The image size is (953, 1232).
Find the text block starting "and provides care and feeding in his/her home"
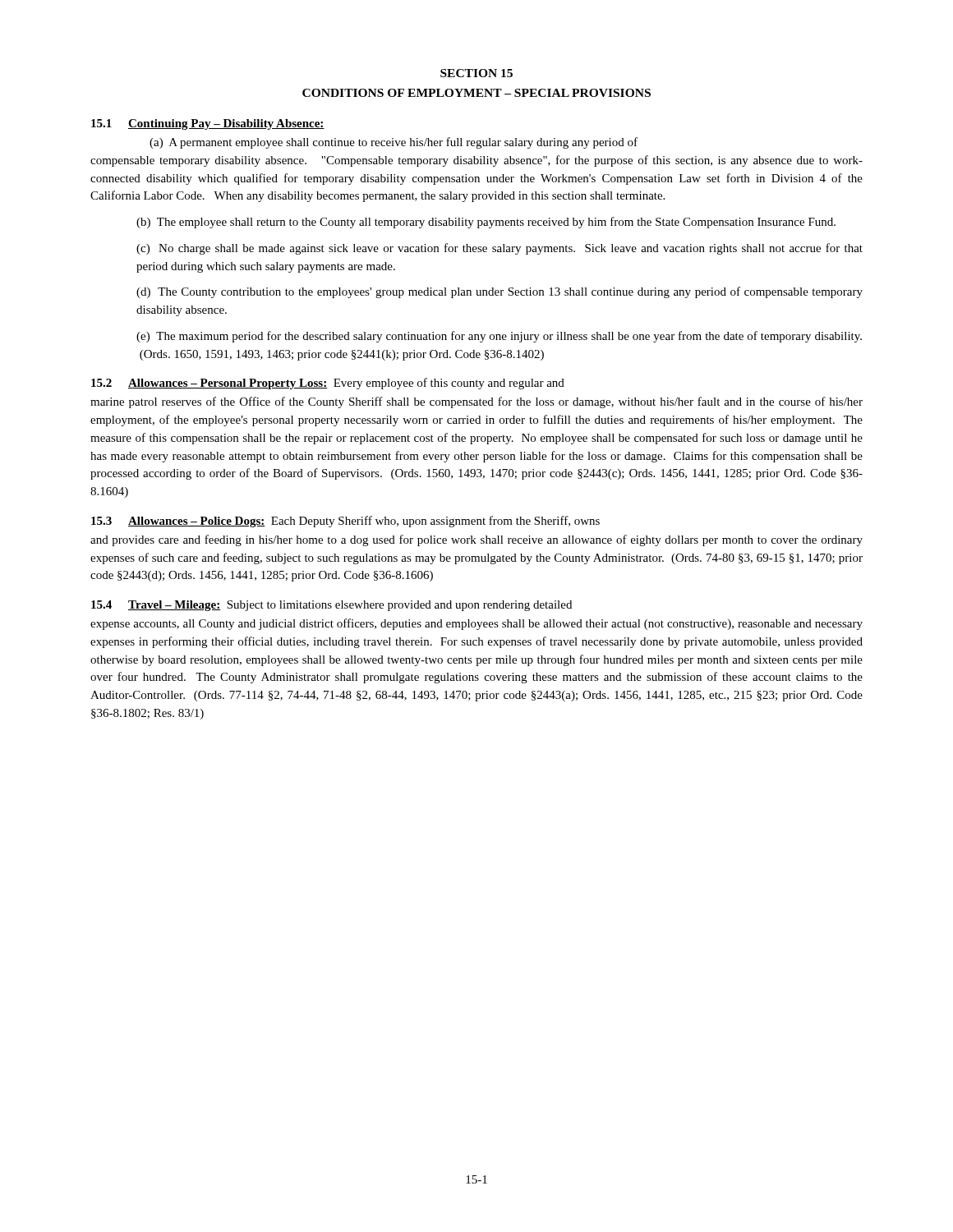tap(476, 557)
